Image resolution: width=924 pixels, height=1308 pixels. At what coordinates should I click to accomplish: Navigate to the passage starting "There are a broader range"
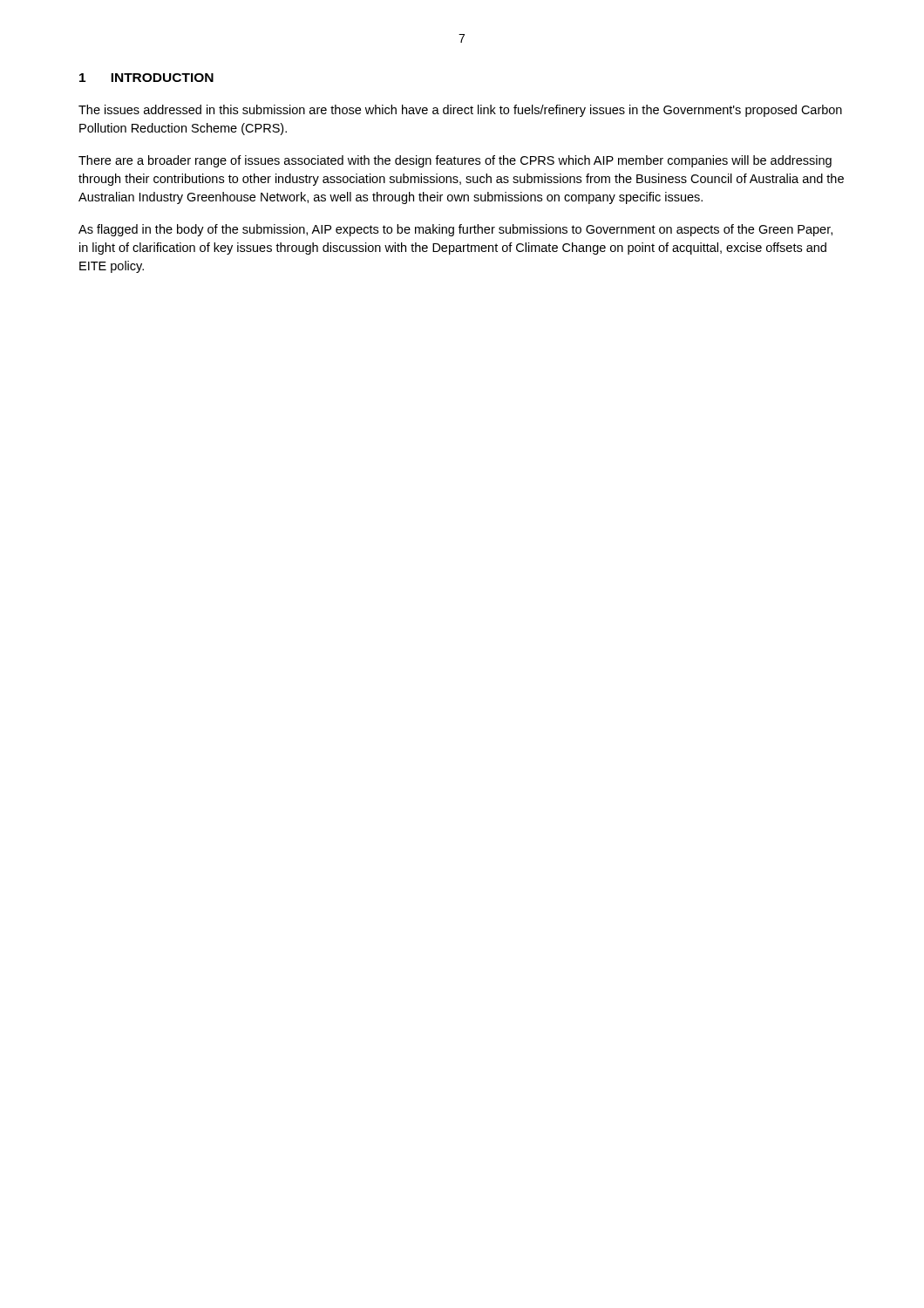(461, 179)
